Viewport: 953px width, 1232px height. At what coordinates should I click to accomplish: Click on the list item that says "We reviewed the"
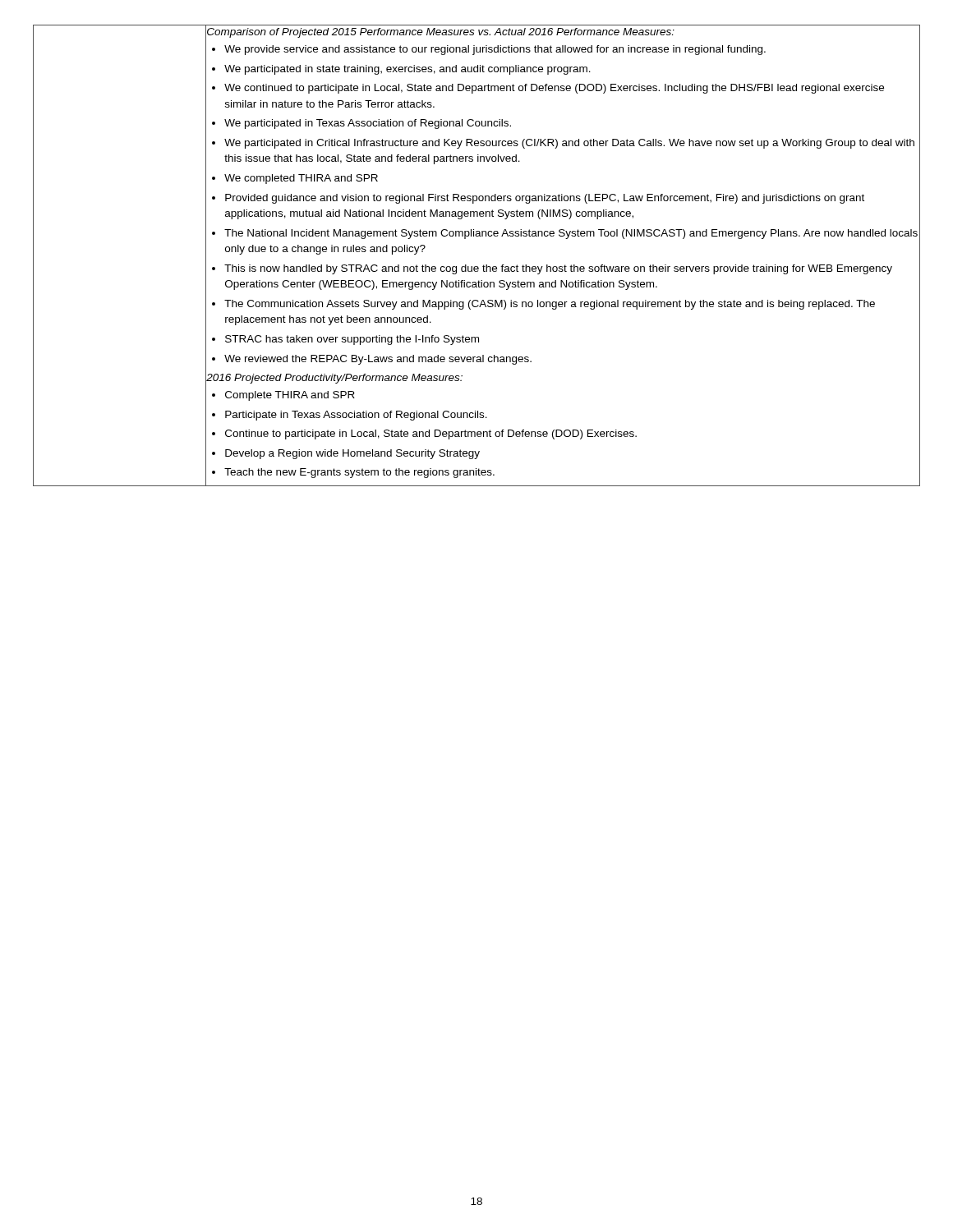pos(369,359)
